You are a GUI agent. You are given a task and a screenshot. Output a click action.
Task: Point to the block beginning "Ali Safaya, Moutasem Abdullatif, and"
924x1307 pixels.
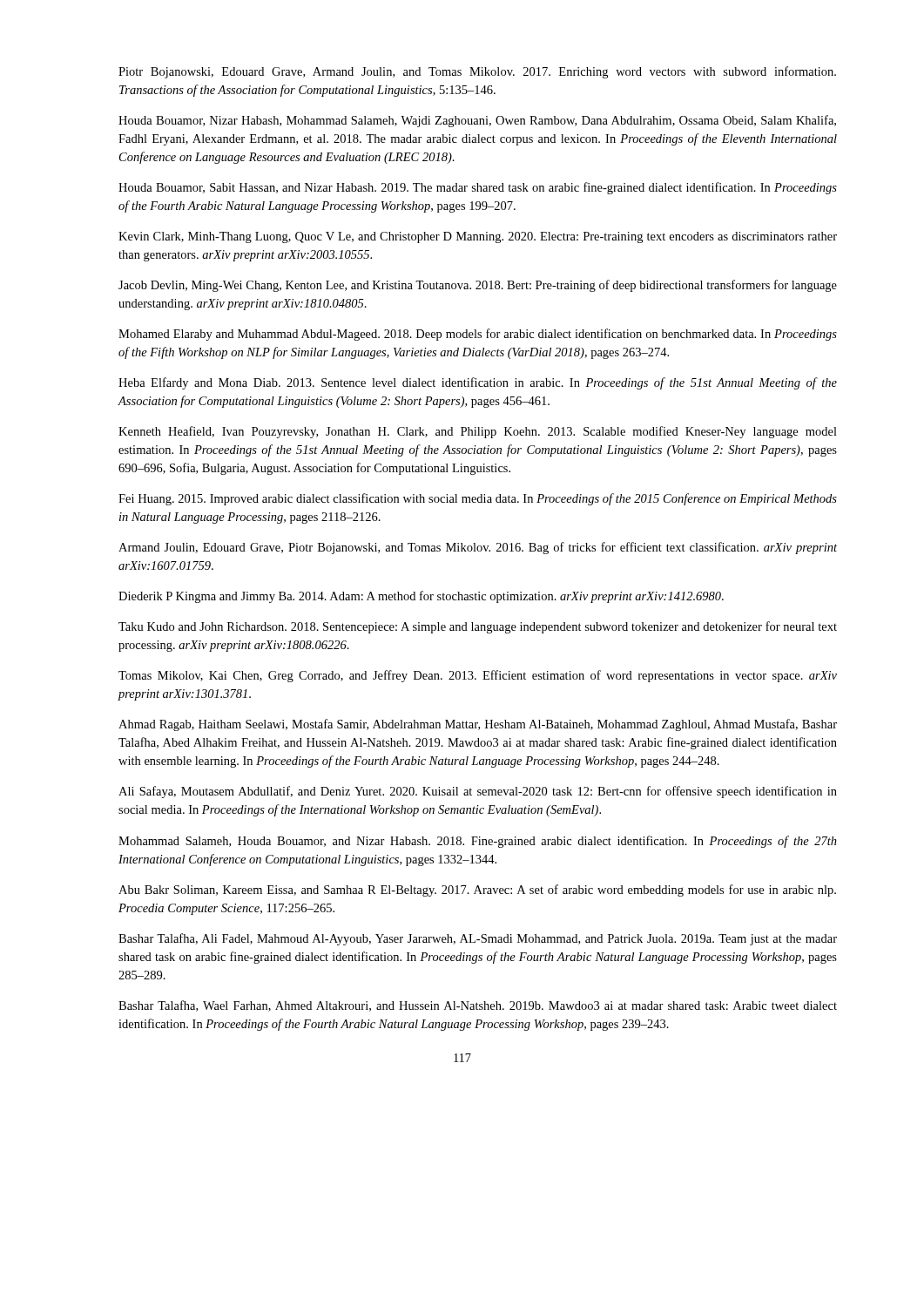click(x=462, y=801)
